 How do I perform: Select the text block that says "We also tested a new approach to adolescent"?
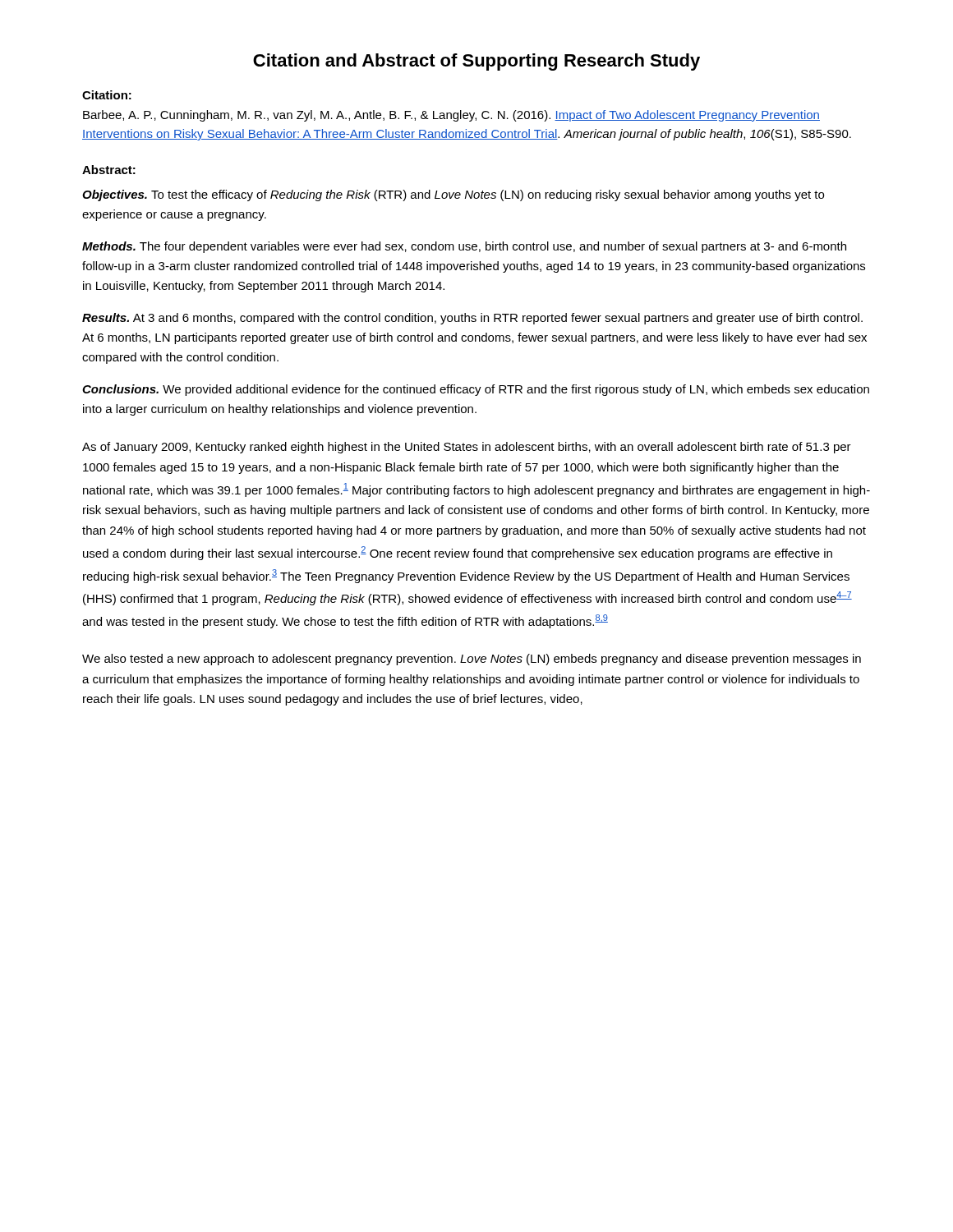tap(472, 679)
